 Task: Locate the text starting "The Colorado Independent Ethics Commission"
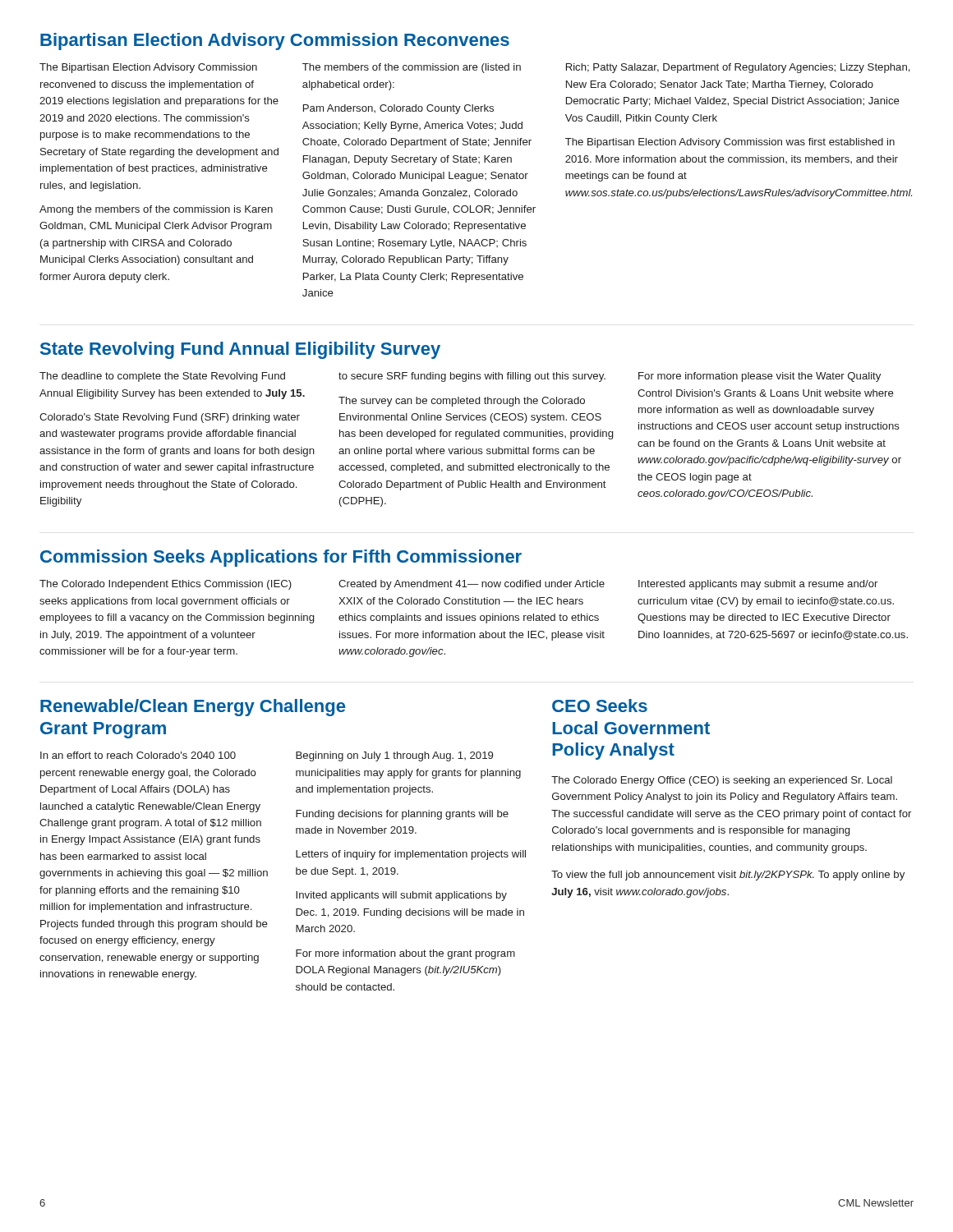177,618
